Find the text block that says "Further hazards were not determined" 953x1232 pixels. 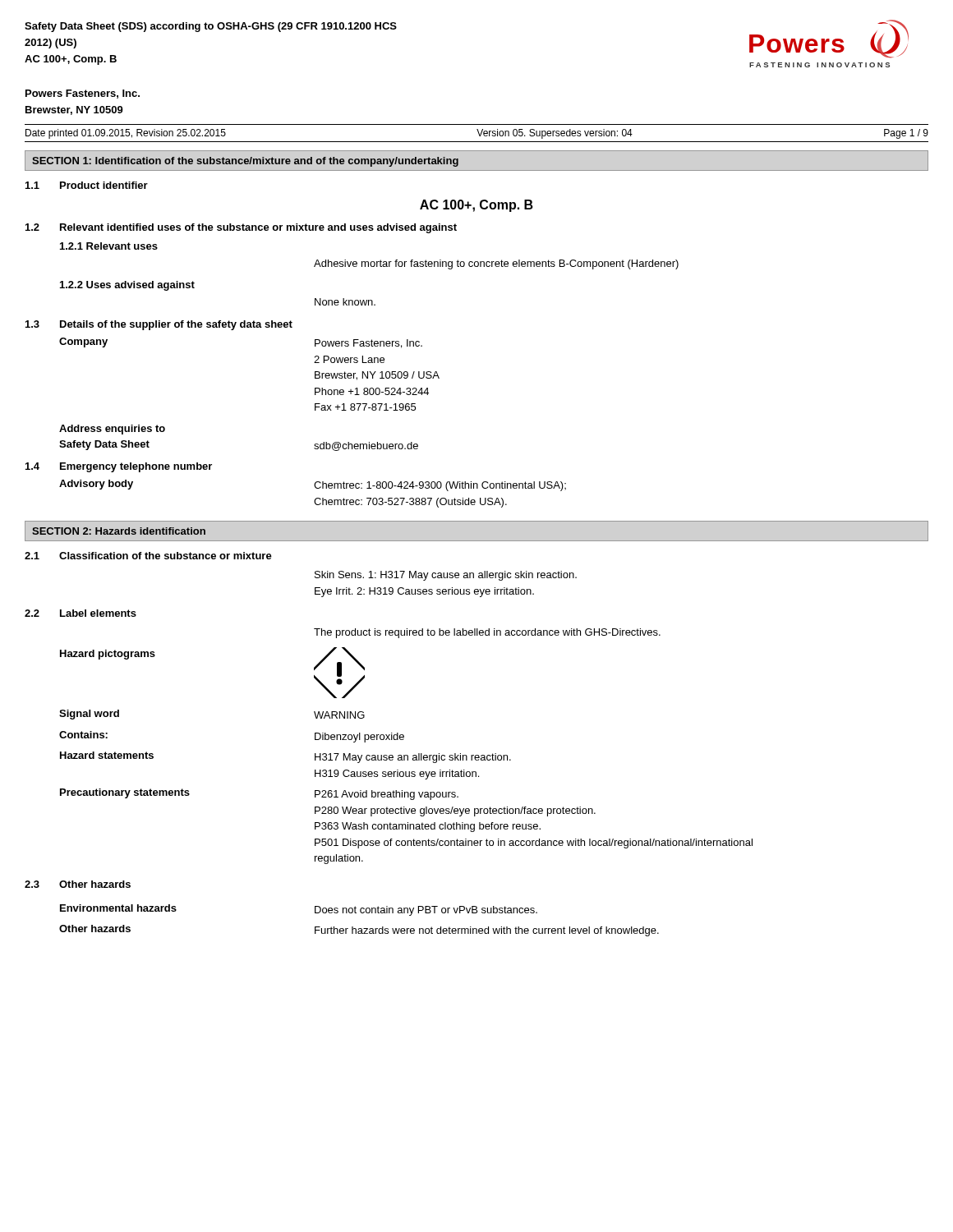click(487, 930)
